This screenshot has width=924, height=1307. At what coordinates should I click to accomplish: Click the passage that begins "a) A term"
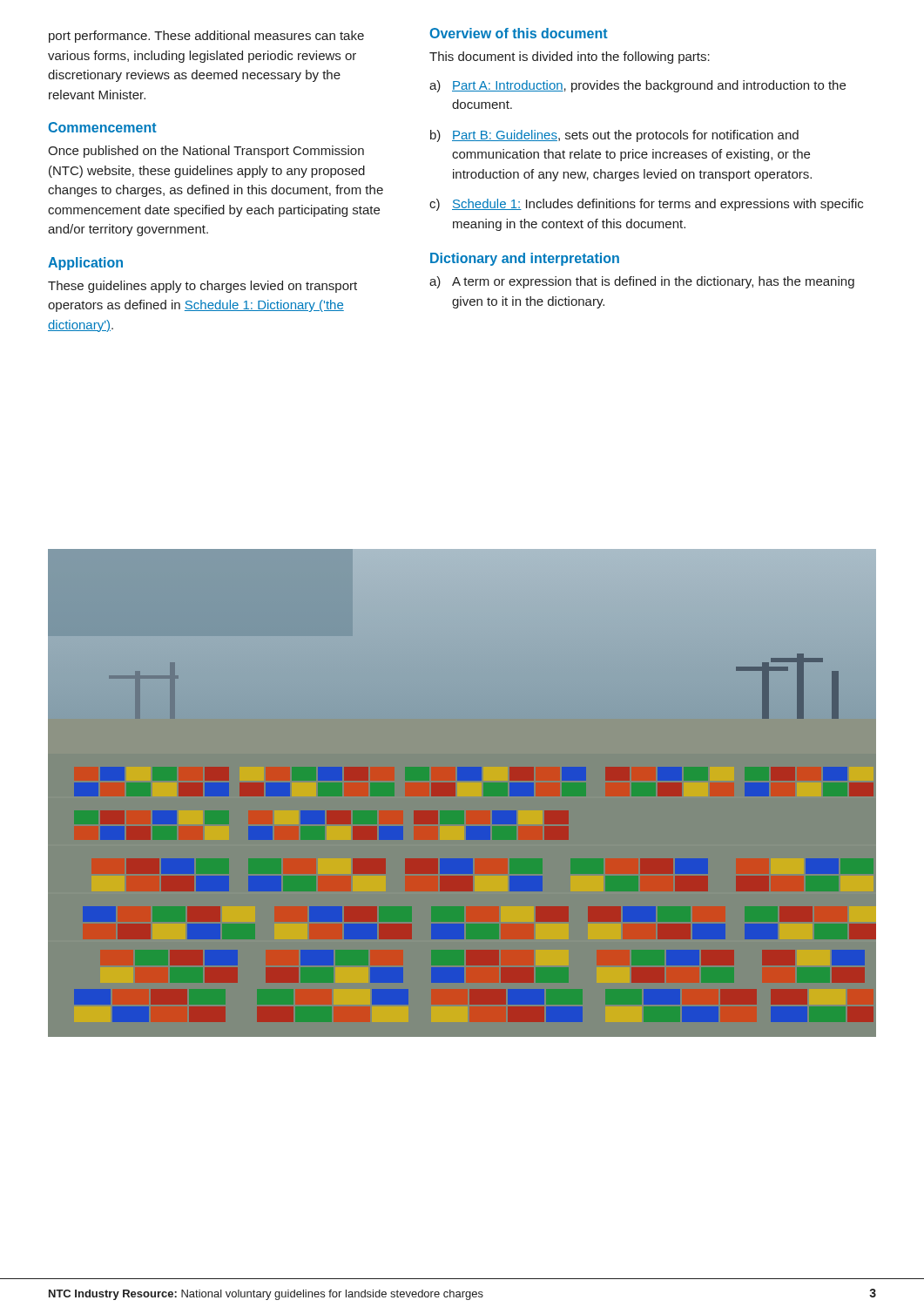click(x=653, y=291)
